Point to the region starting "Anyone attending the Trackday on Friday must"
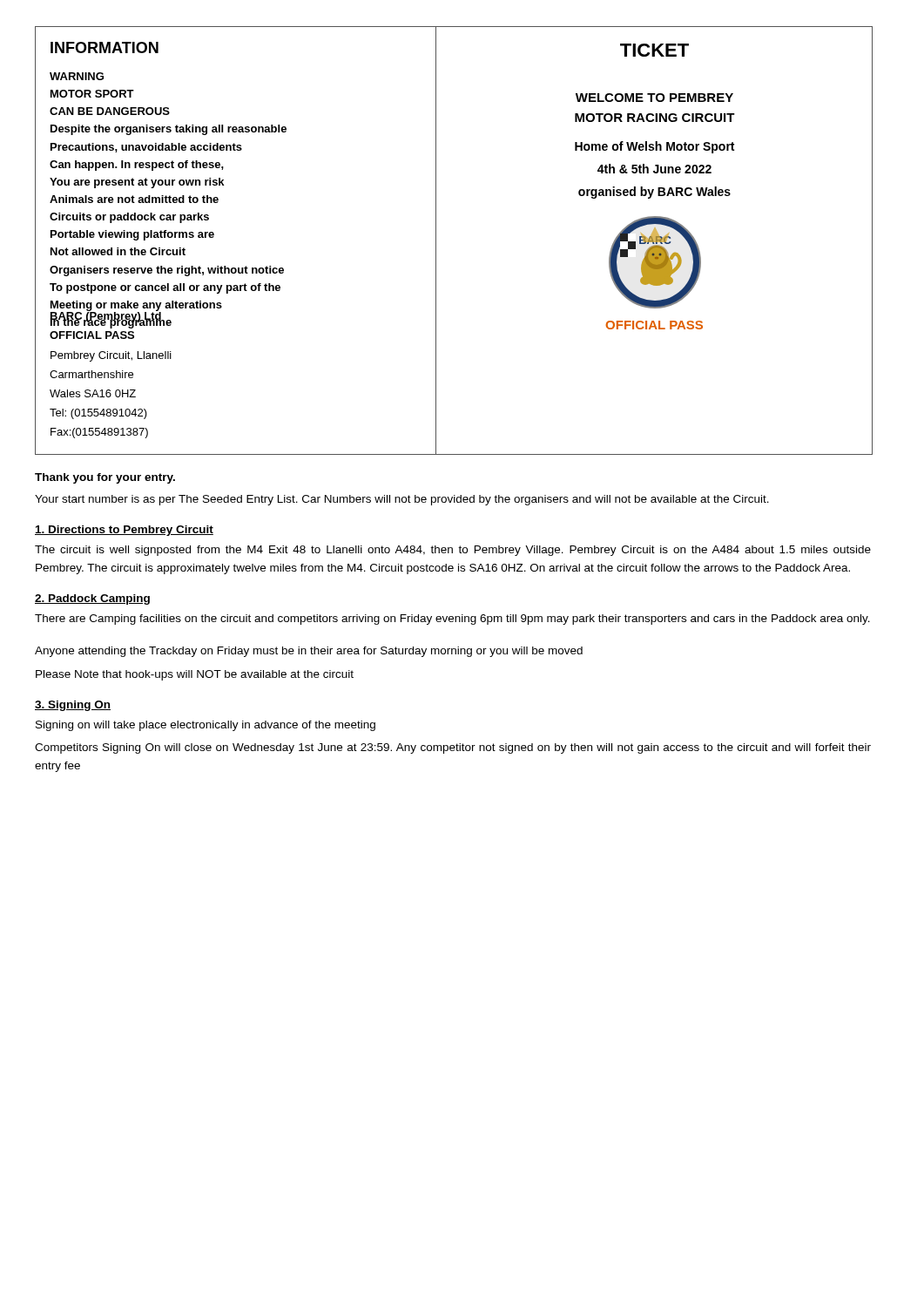 (x=309, y=650)
